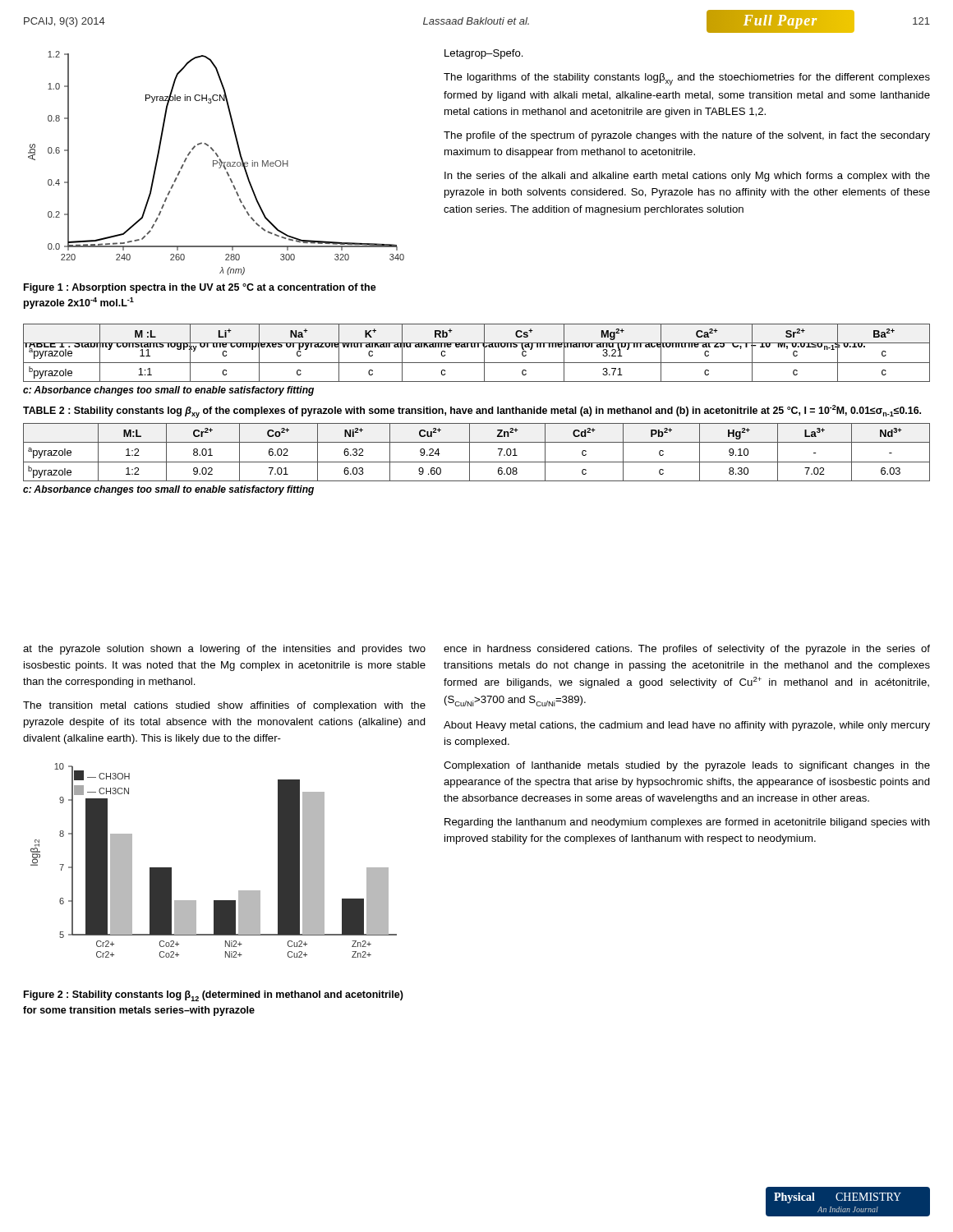Screen dimensions: 1232x953
Task: Click on the grouped bar chart
Action: tap(224, 870)
